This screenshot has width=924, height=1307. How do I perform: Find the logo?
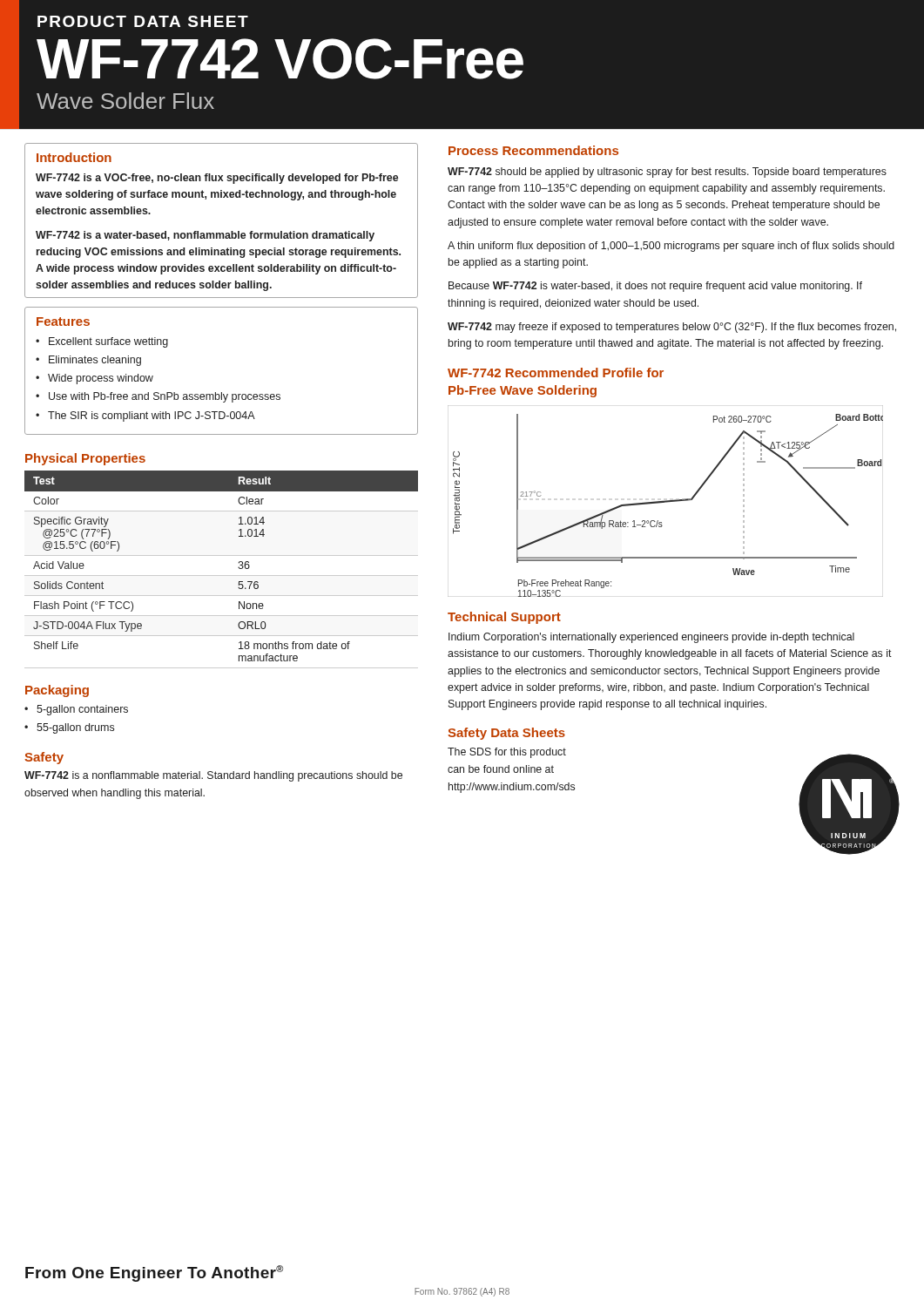click(x=849, y=805)
